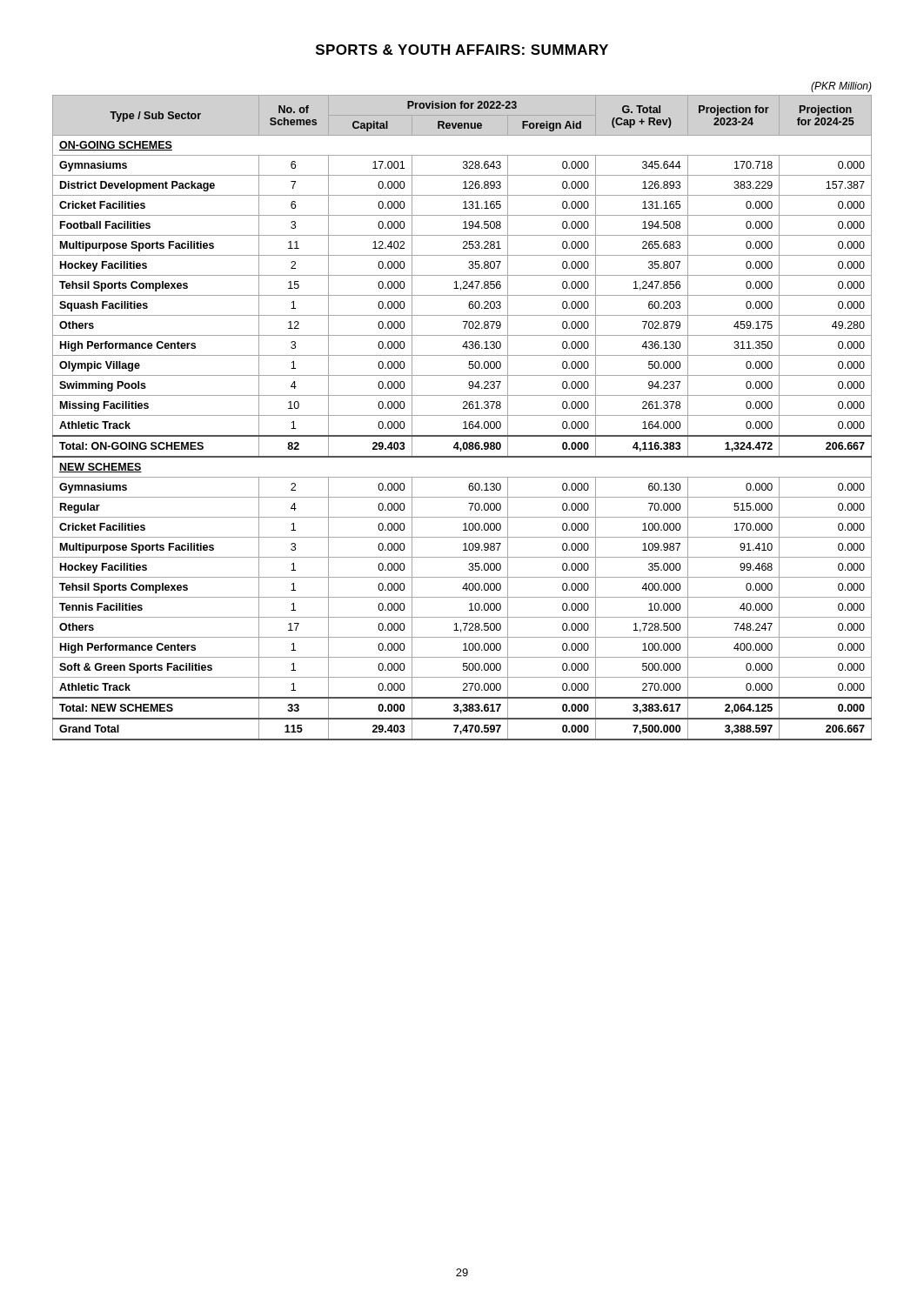Viewport: 924px width, 1305px height.
Task: Click on the table containing "NEW SCHEMES"
Action: pyautogui.click(x=462, y=410)
